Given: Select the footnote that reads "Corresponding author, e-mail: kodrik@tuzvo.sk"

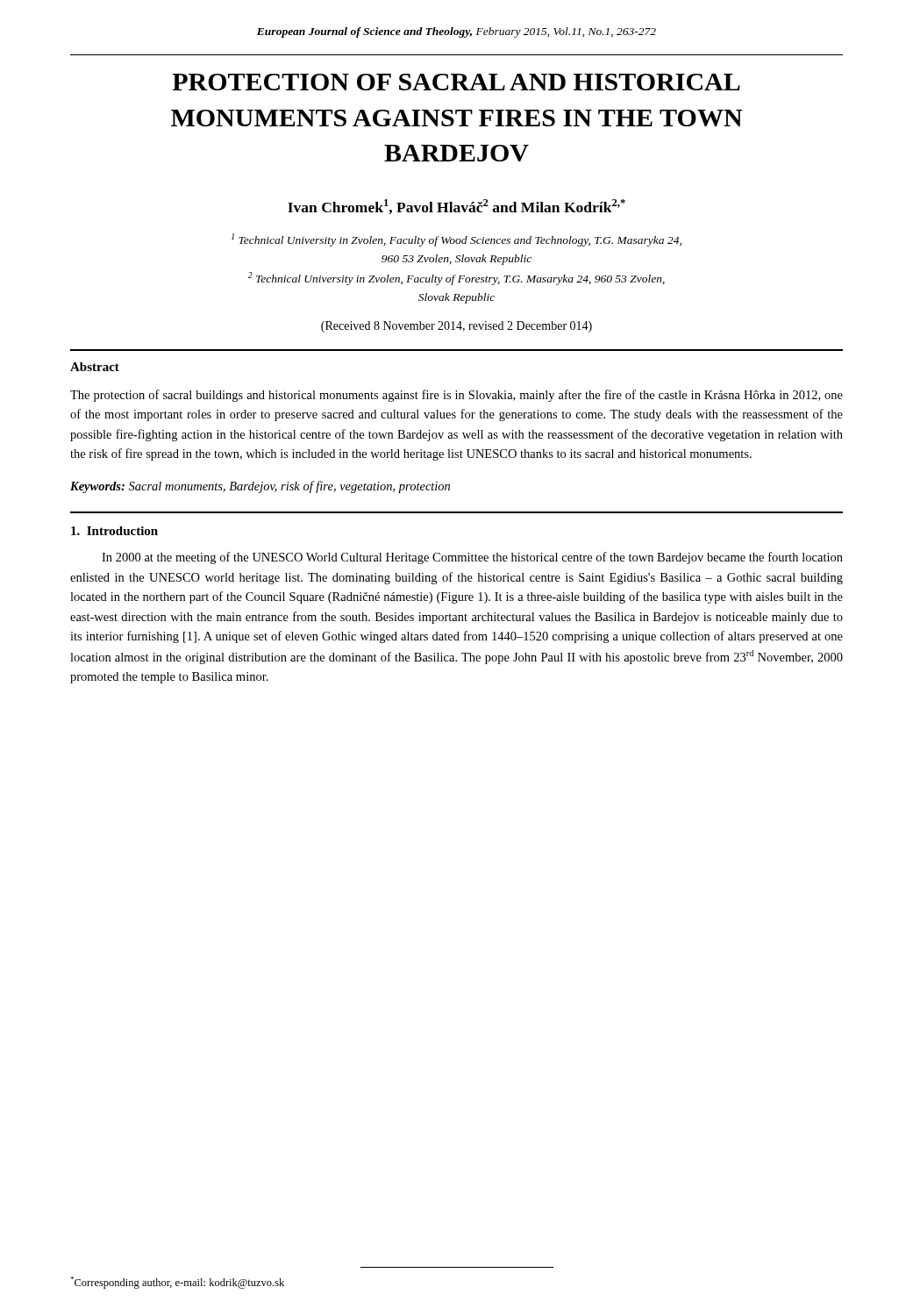Looking at the screenshot, I should pos(177,1282).
